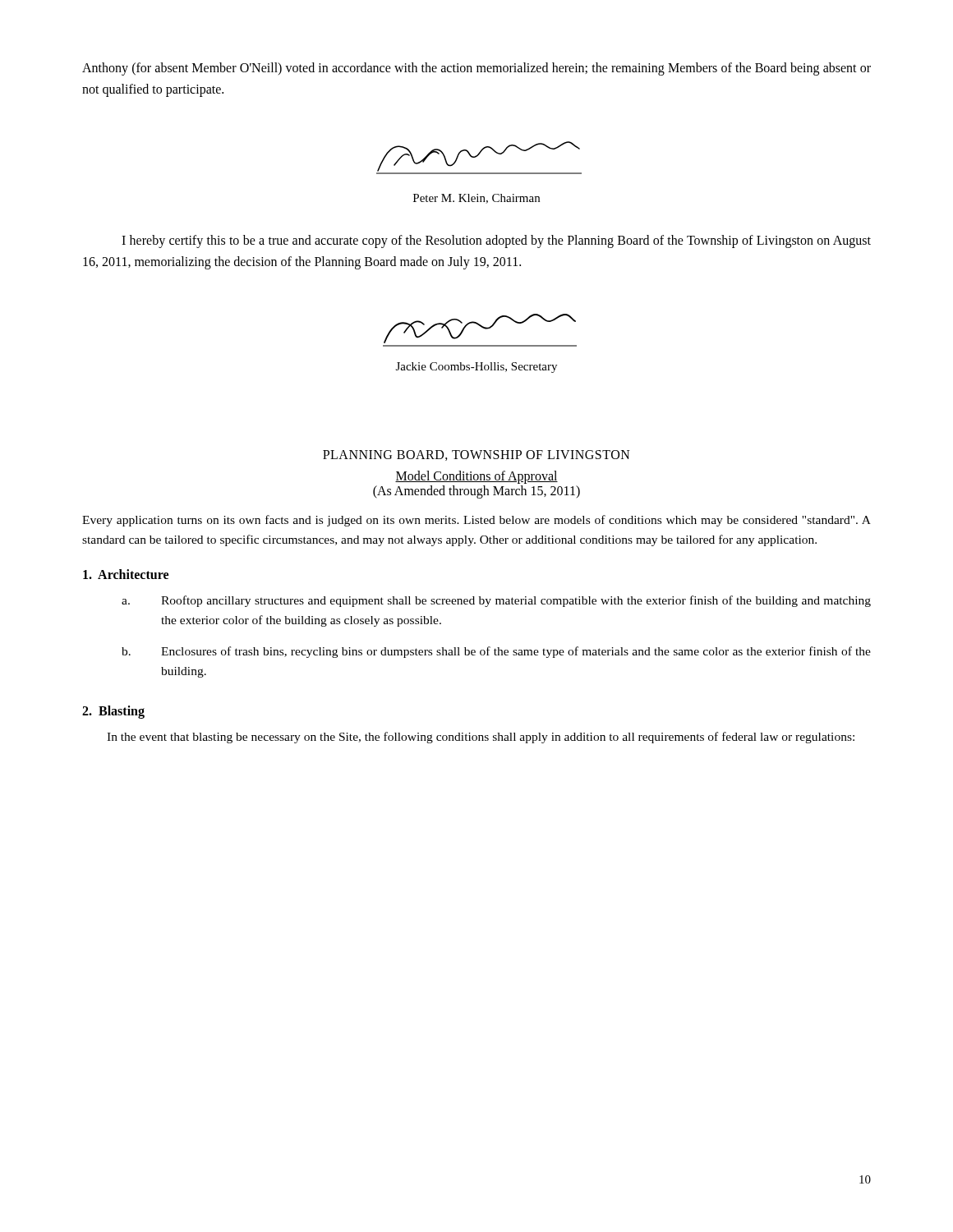Navigate to the region starting "Model Conditions of Approval (As Amended"
Screen dimensions: 1232x953
point(476,483)
